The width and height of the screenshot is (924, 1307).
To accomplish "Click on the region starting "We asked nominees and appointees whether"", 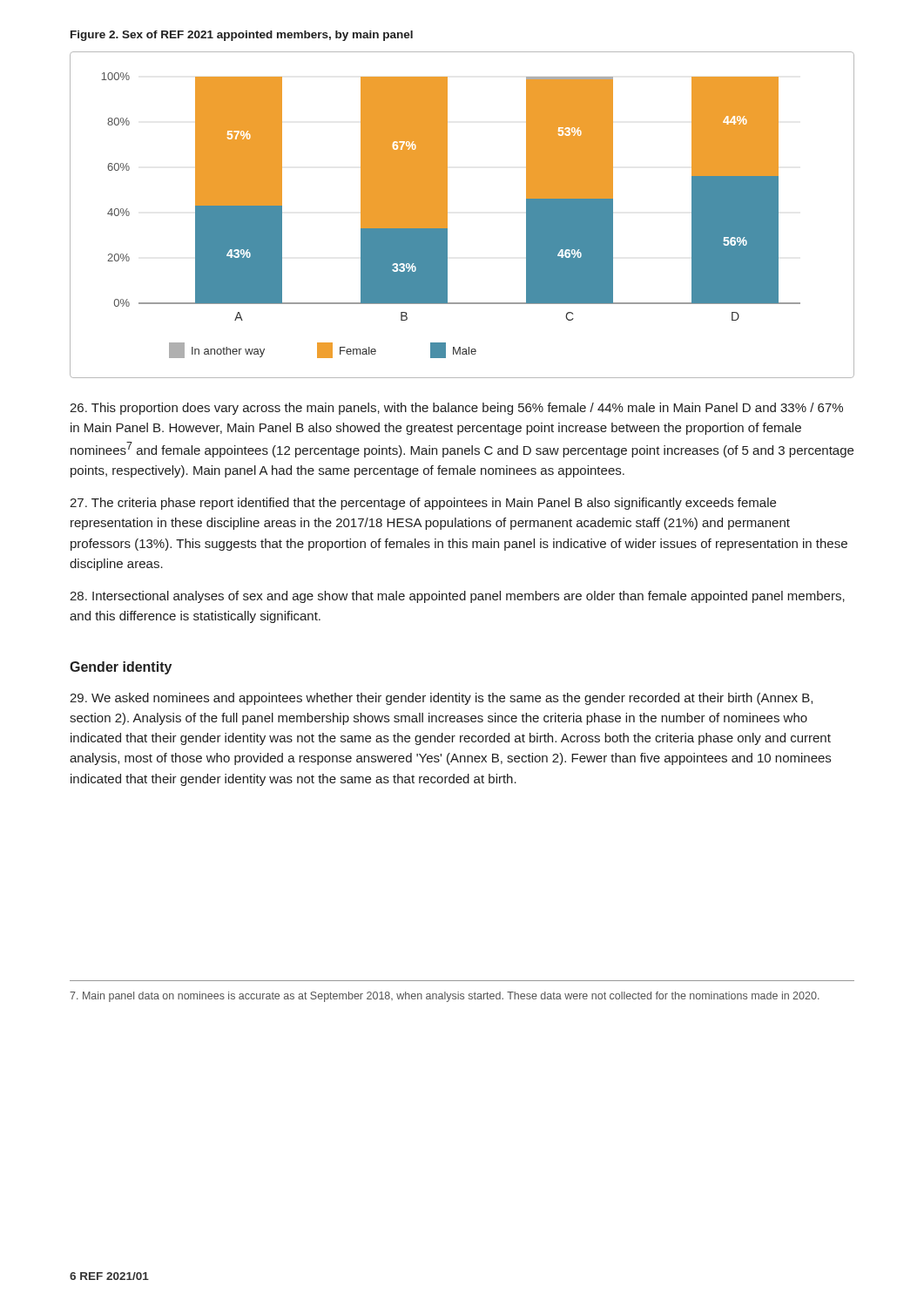I will [462, 738].
